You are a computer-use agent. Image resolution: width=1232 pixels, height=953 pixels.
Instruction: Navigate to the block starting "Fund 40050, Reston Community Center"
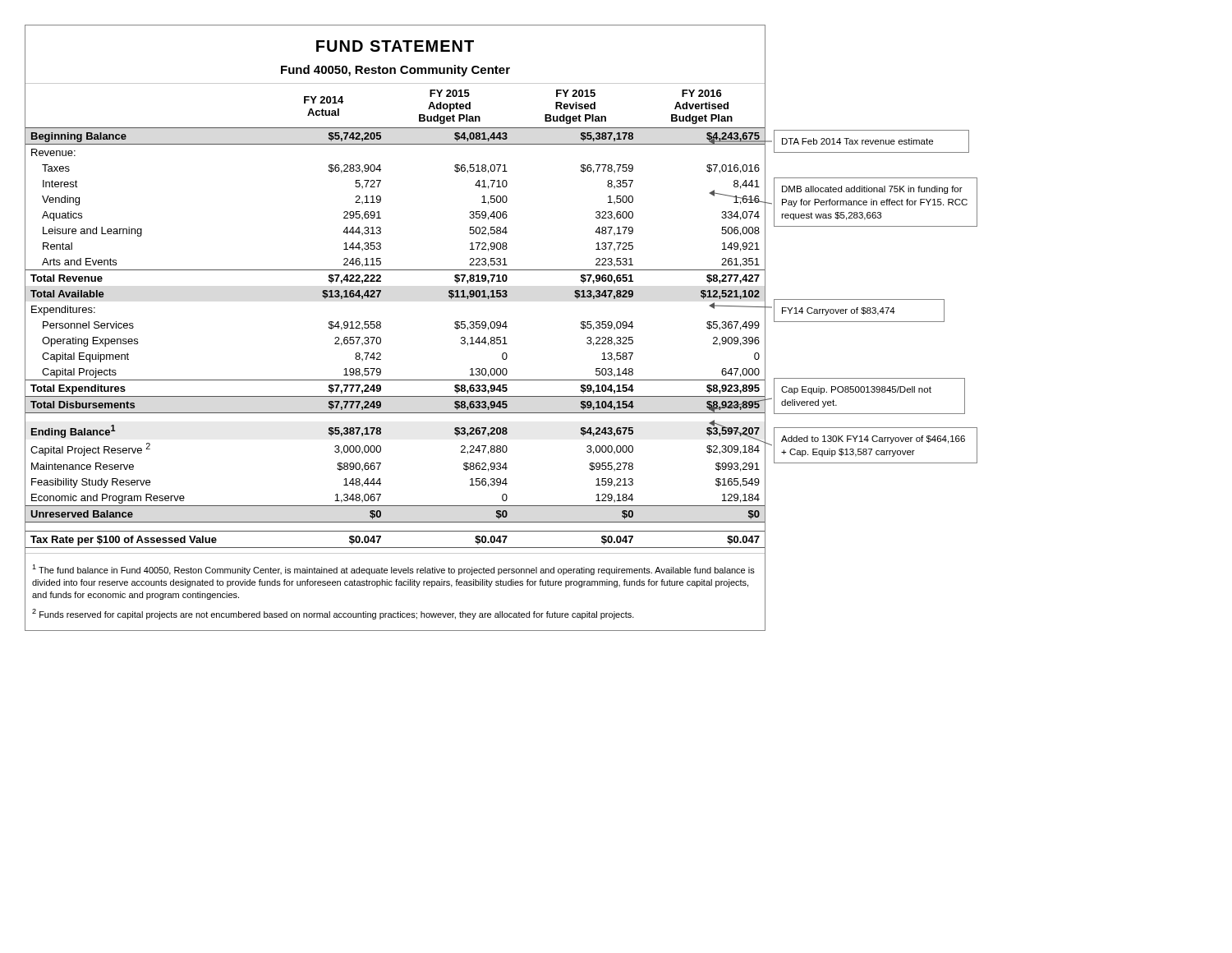(395, 69)
